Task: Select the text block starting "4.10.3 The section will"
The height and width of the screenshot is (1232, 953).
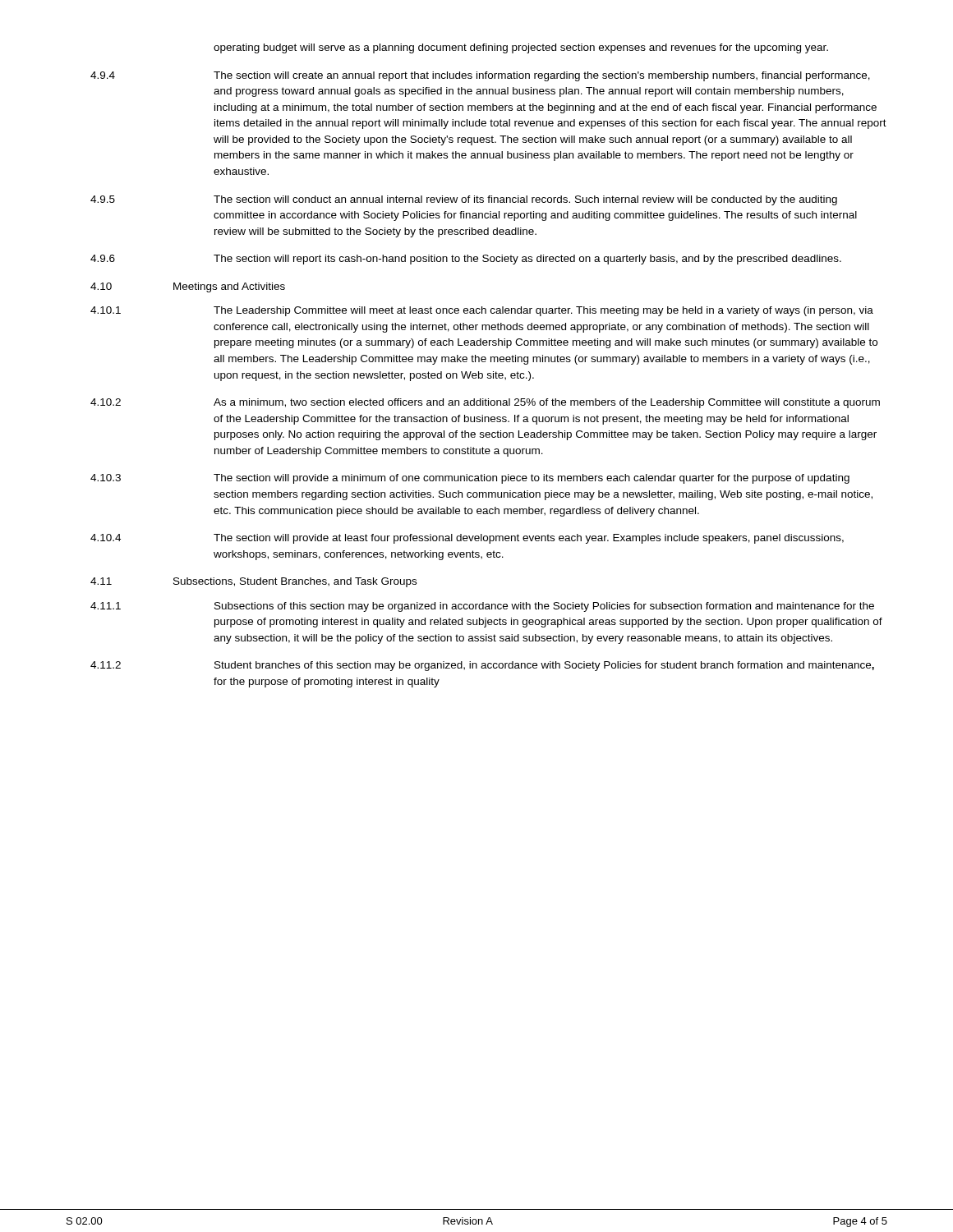Action: 476,494
